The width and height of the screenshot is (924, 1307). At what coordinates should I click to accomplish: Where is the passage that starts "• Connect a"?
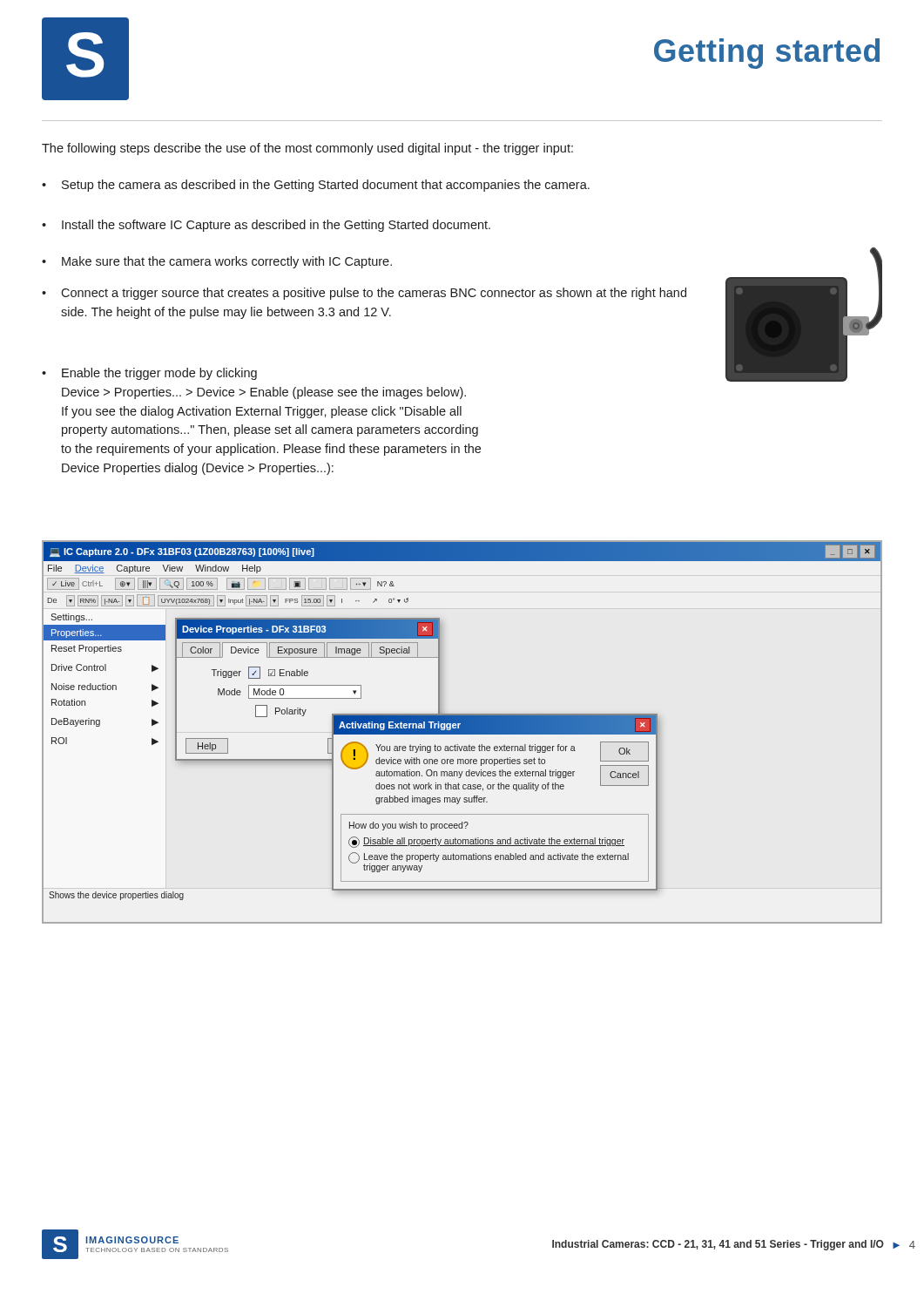point(367,303)
